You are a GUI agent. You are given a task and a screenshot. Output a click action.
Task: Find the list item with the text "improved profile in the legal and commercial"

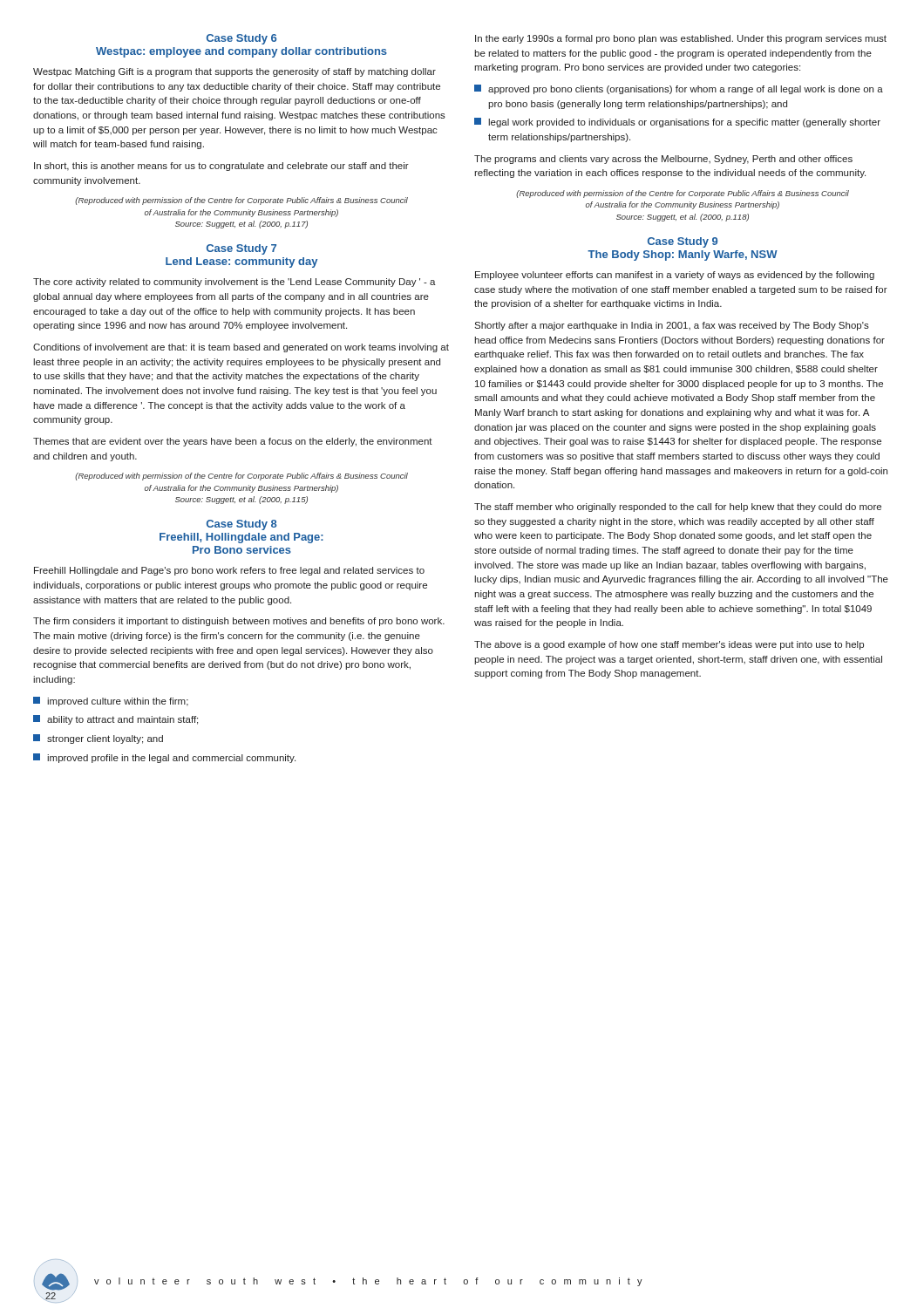165,758
